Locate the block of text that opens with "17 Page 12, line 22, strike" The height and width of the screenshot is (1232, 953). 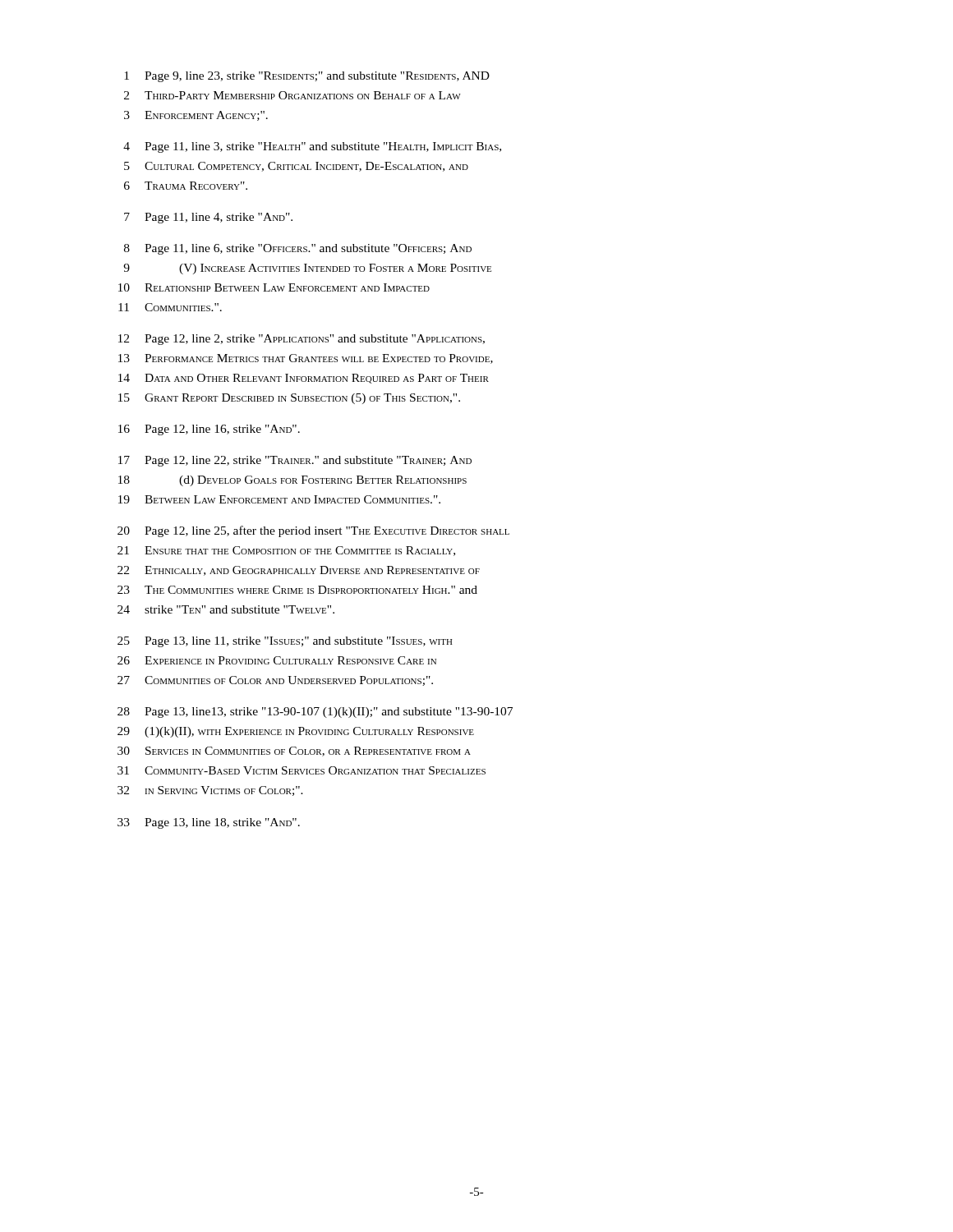point(476,460)
